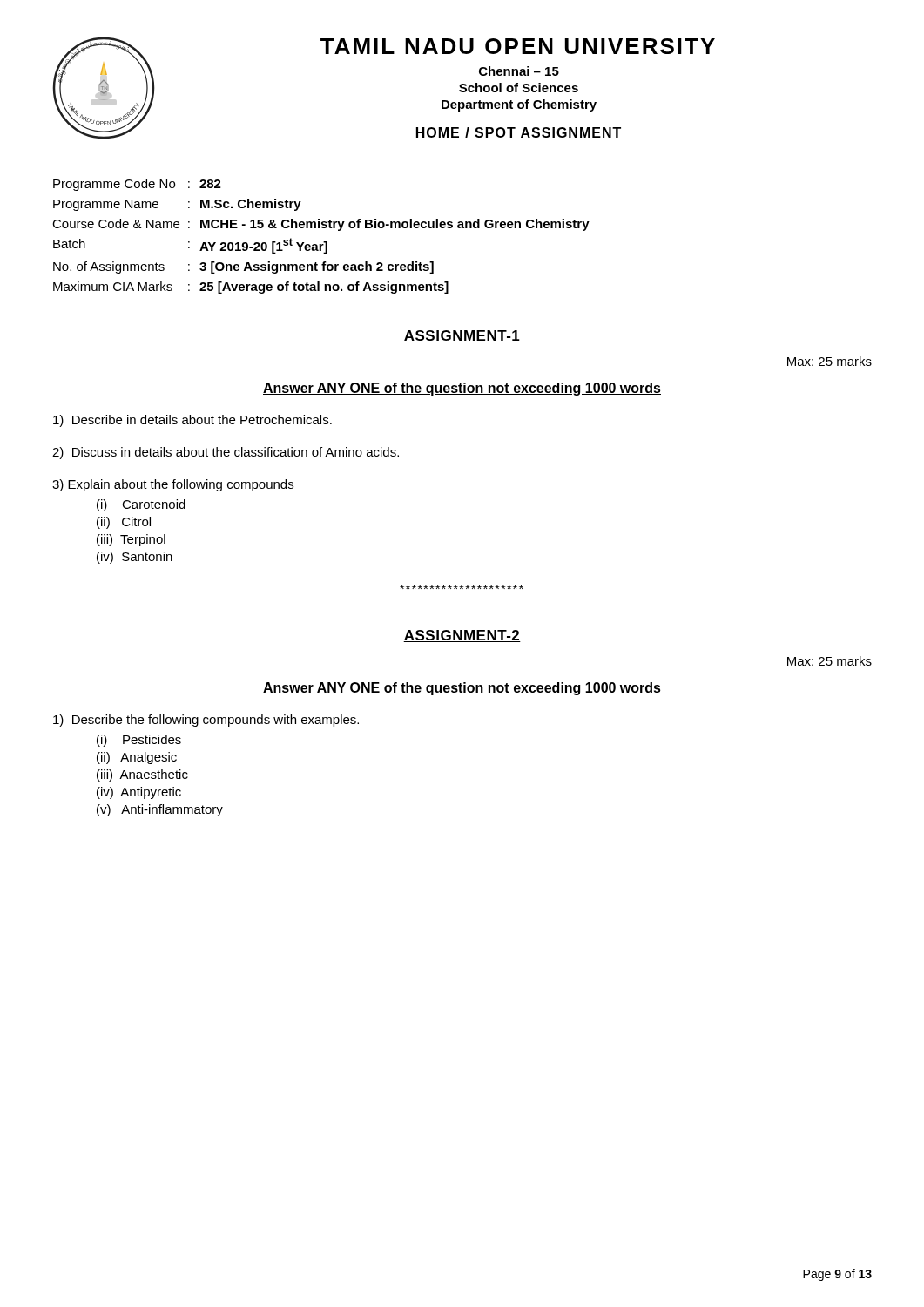
Task: Select the list item with the text "(iv) Antipyretic"
Action: coord(139,792)
